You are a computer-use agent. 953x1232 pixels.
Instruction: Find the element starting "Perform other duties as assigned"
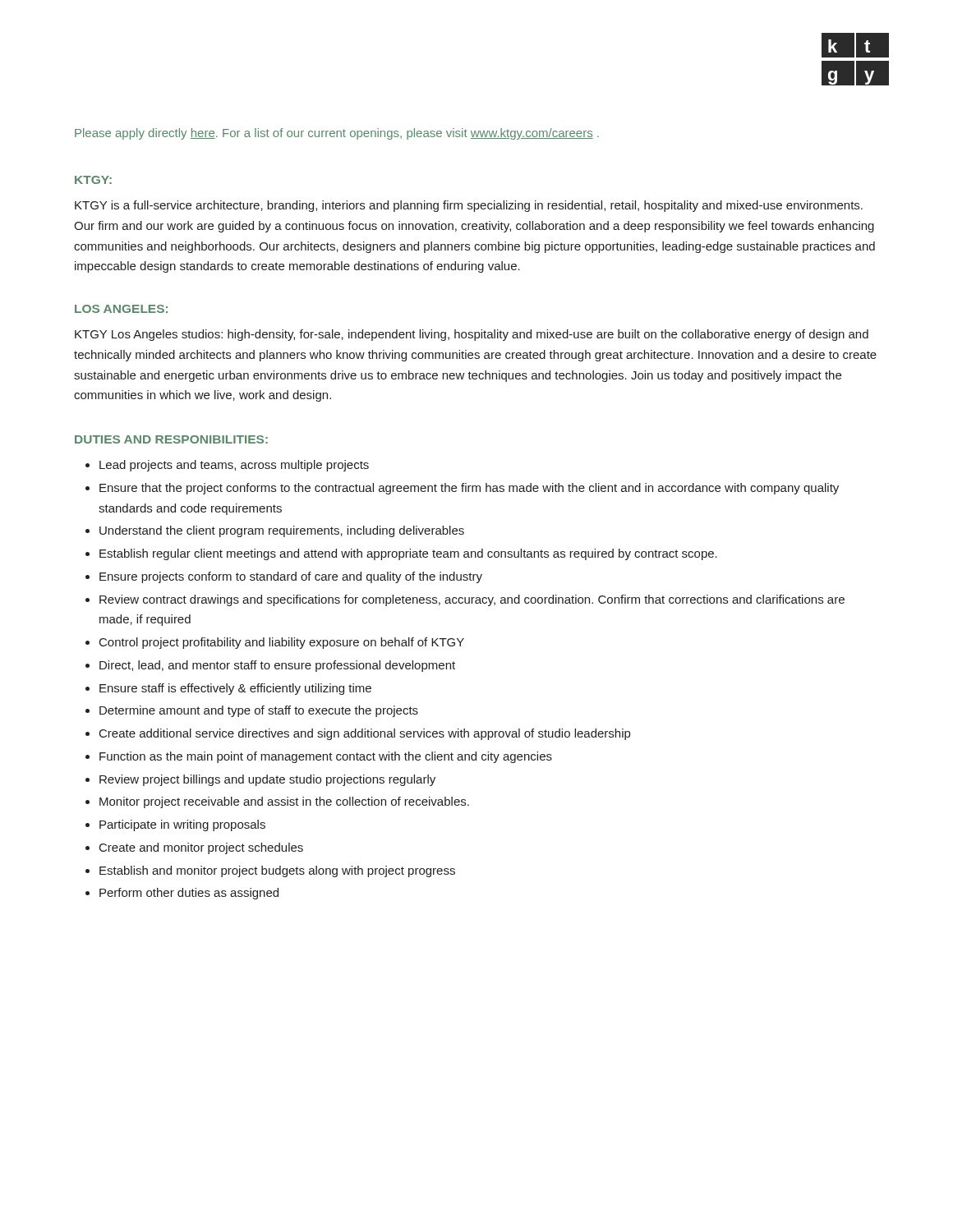(189, 893)
